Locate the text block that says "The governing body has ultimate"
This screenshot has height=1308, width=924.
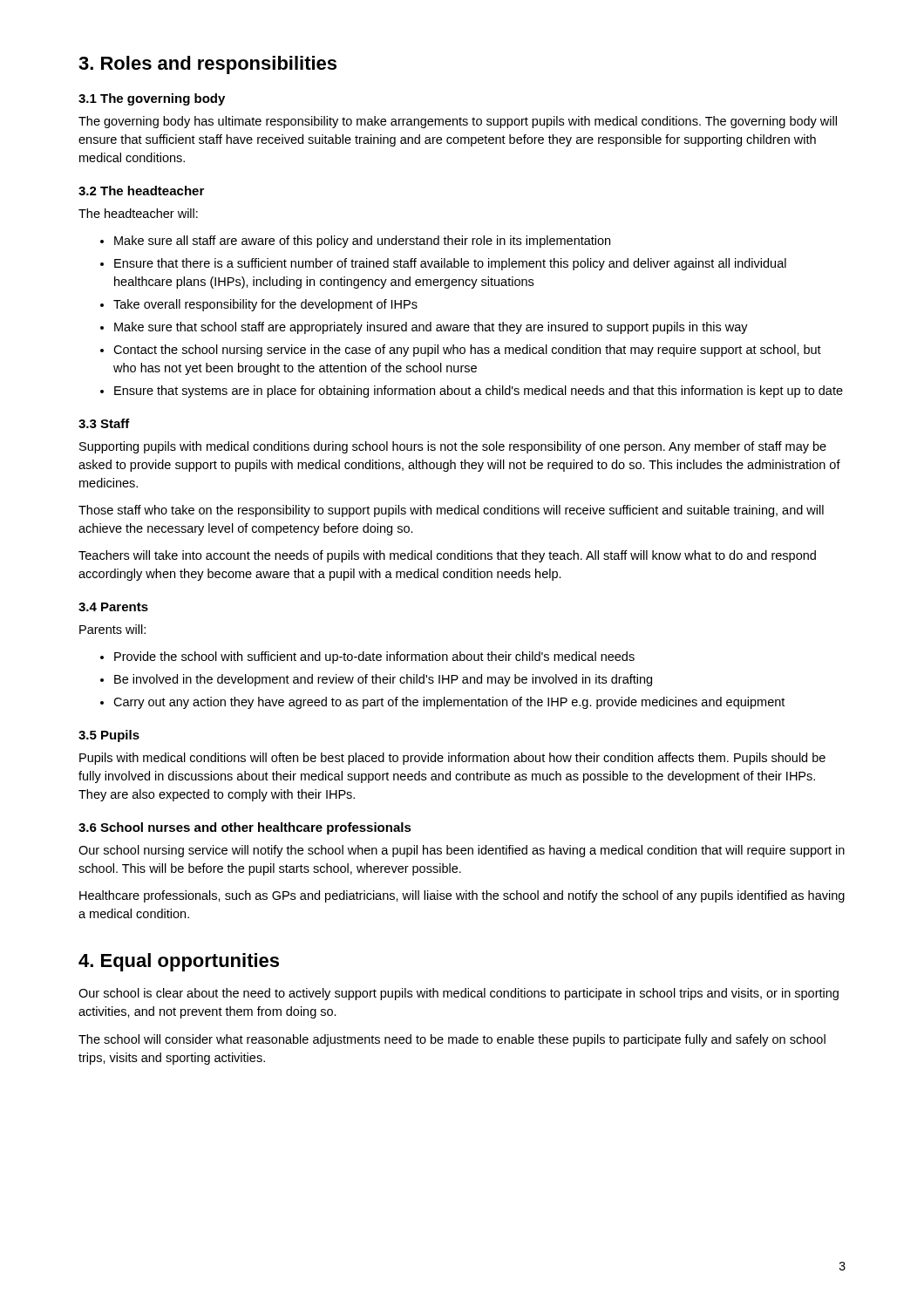(x=462, y=140)
